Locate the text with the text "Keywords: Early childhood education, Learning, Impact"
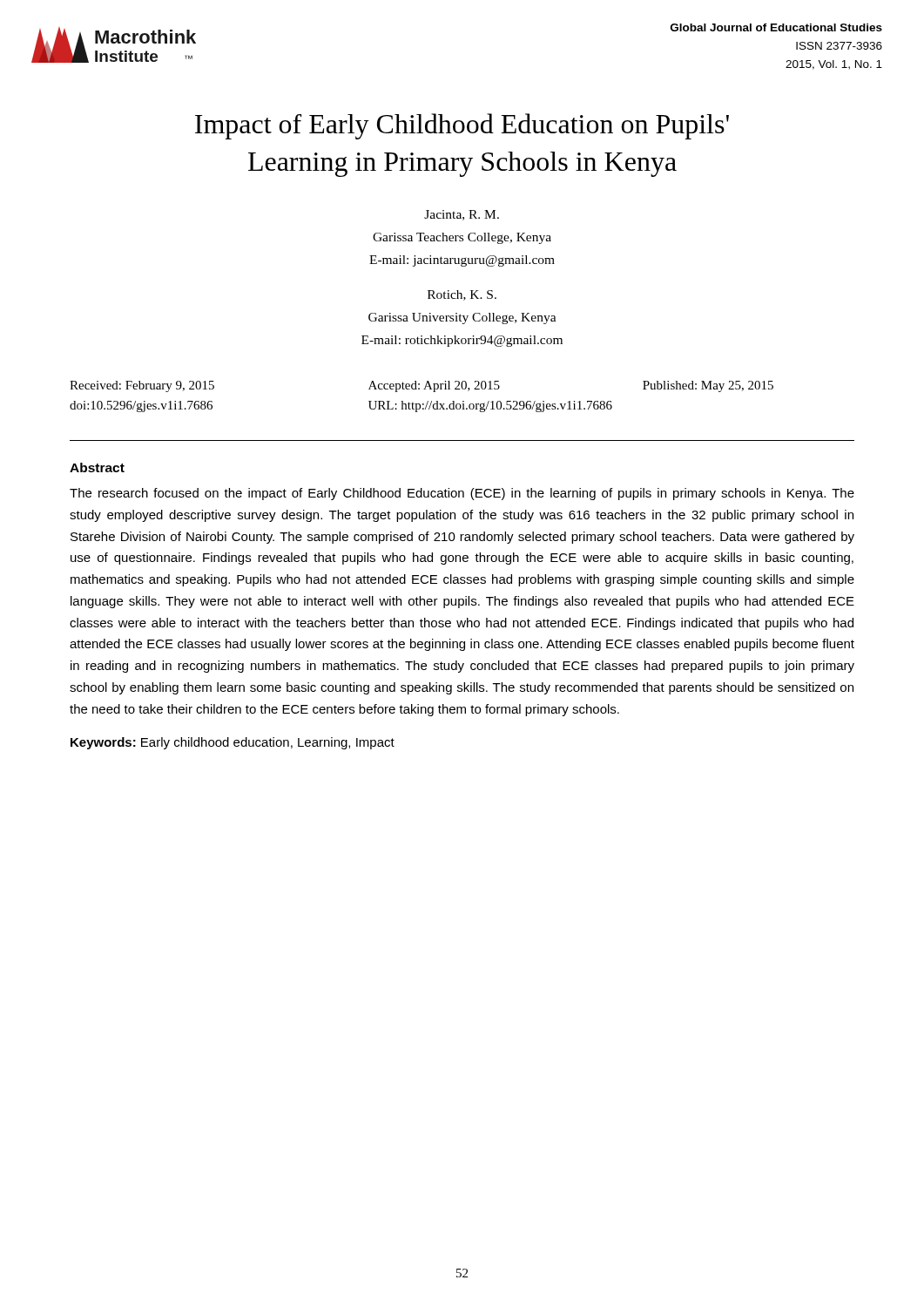Image resolution: width=924 pixels, height=1307 pixels. click(x=232, y=742)
